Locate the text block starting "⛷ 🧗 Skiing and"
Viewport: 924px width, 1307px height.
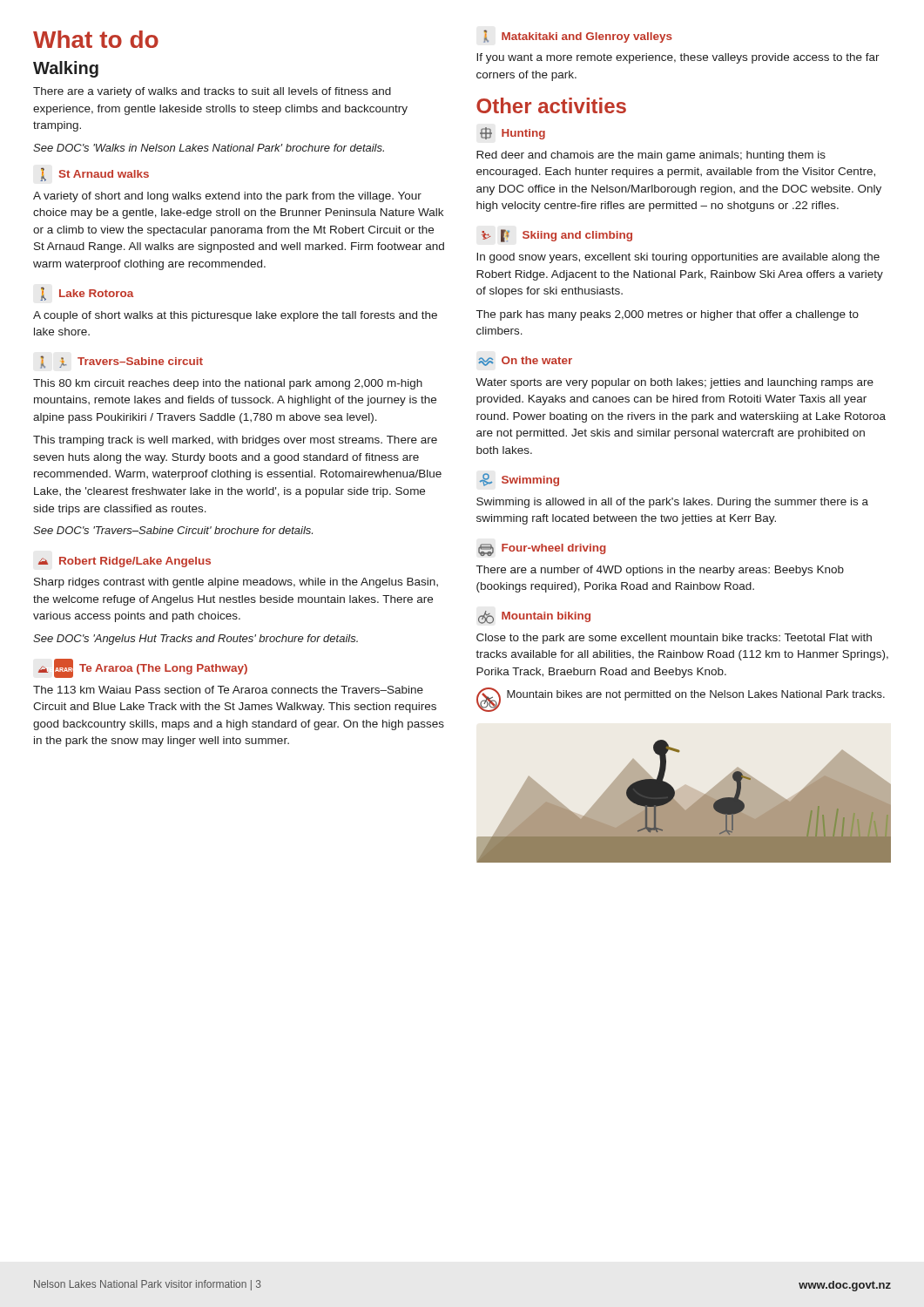pyautogui.click(x=557, y=236)
